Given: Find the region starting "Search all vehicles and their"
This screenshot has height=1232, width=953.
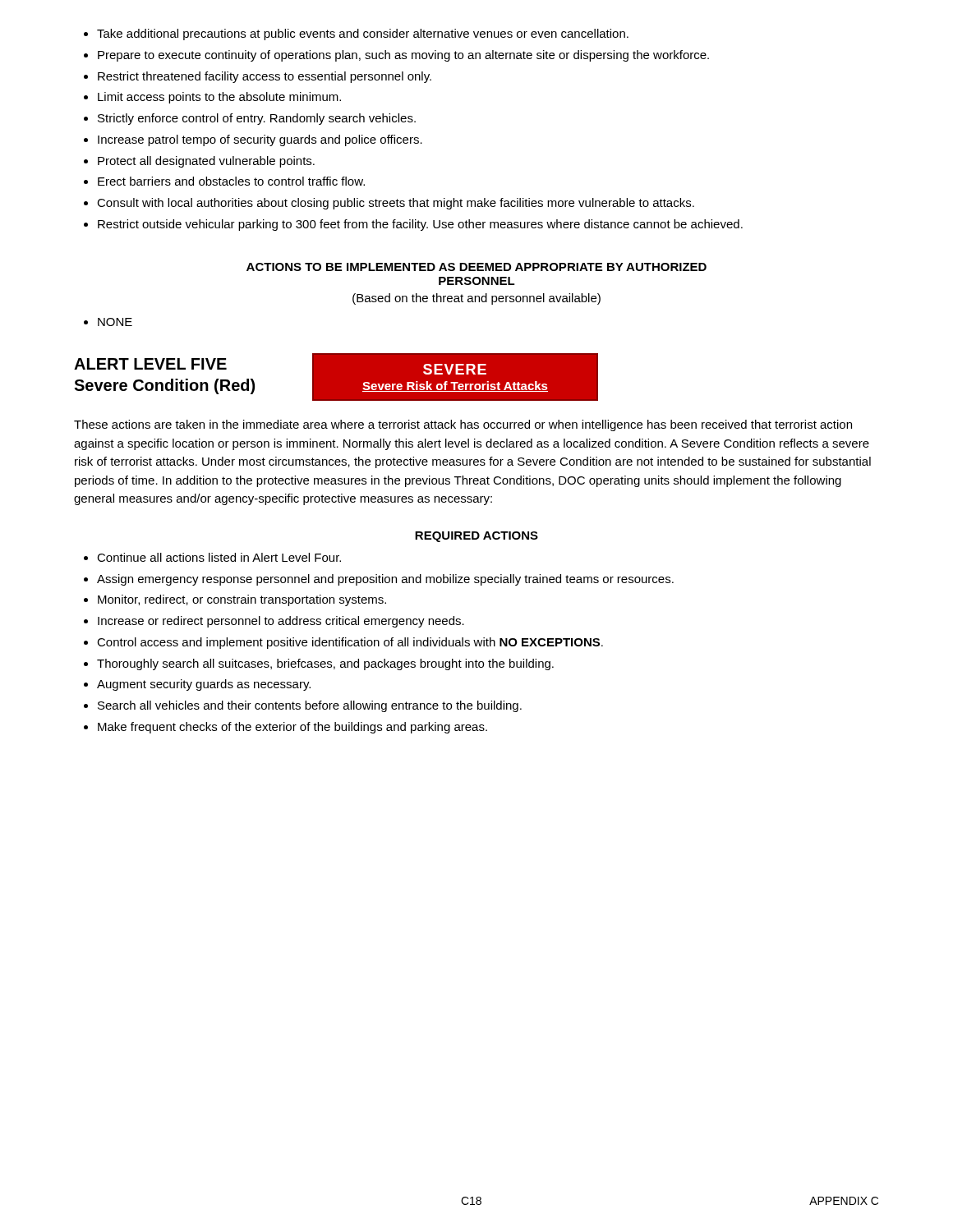Looking at the screenshot, I should (488, 705).
